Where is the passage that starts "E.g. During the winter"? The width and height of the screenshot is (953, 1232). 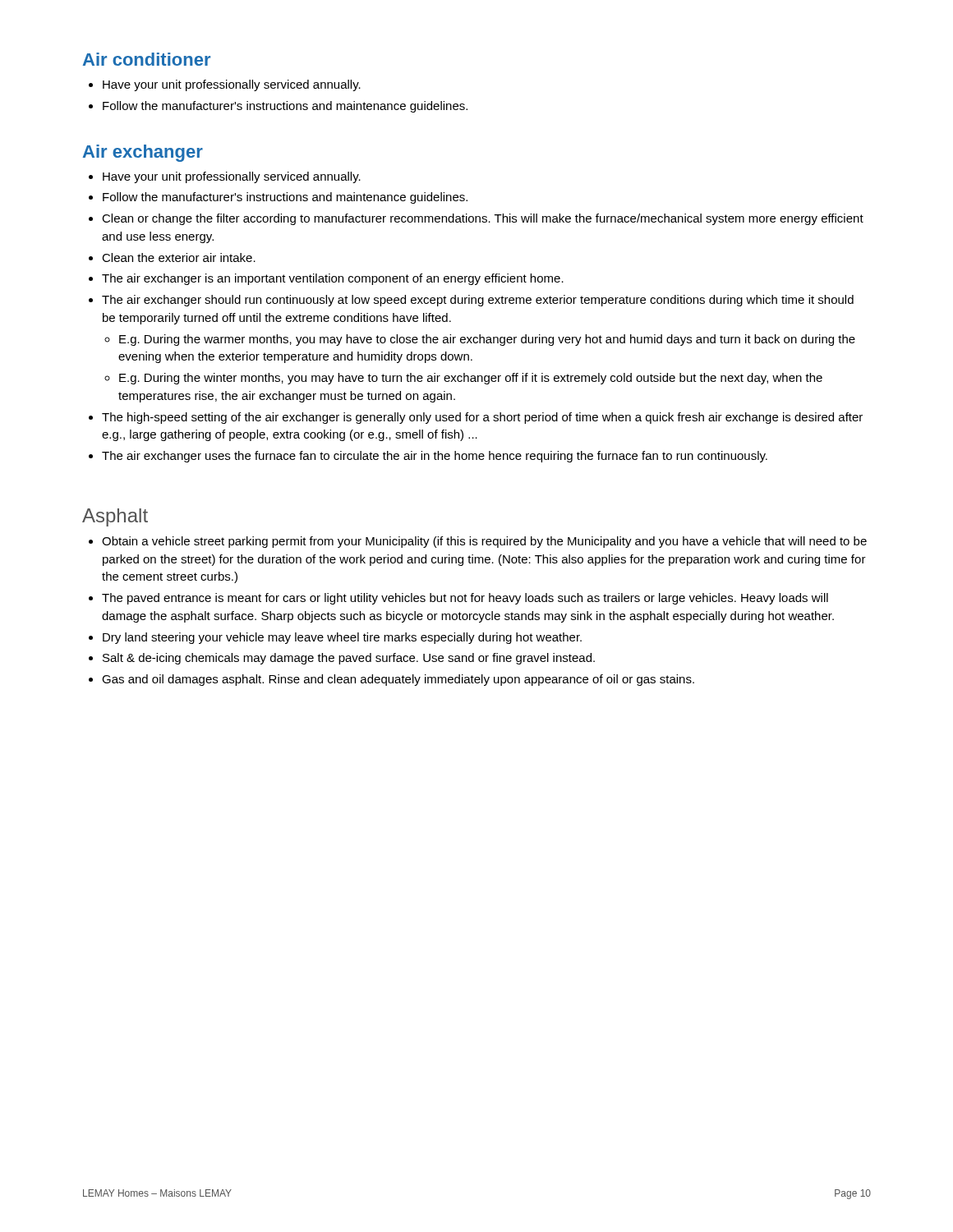coord(470,386)
